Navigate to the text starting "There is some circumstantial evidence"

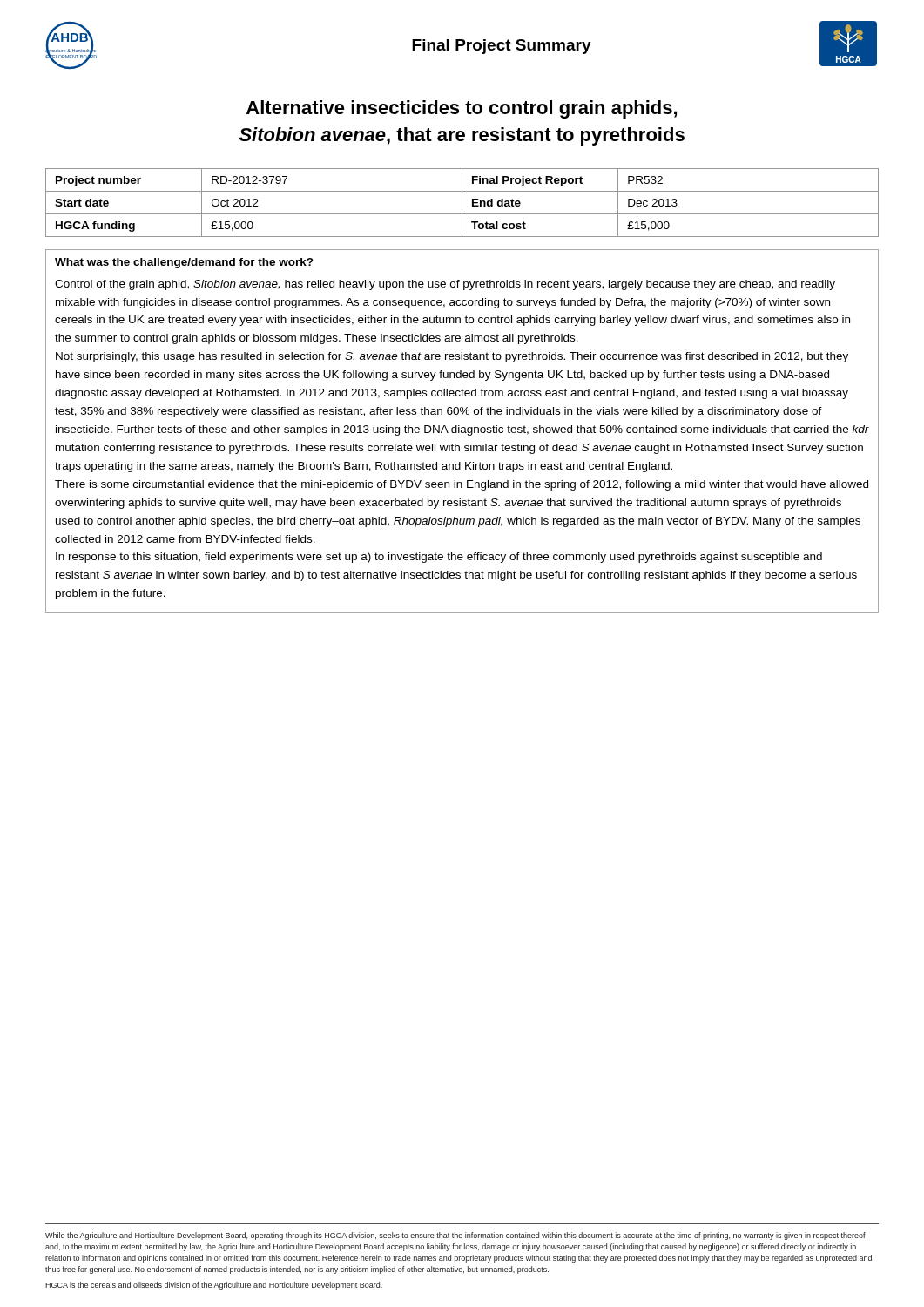(x=462, y=512)
